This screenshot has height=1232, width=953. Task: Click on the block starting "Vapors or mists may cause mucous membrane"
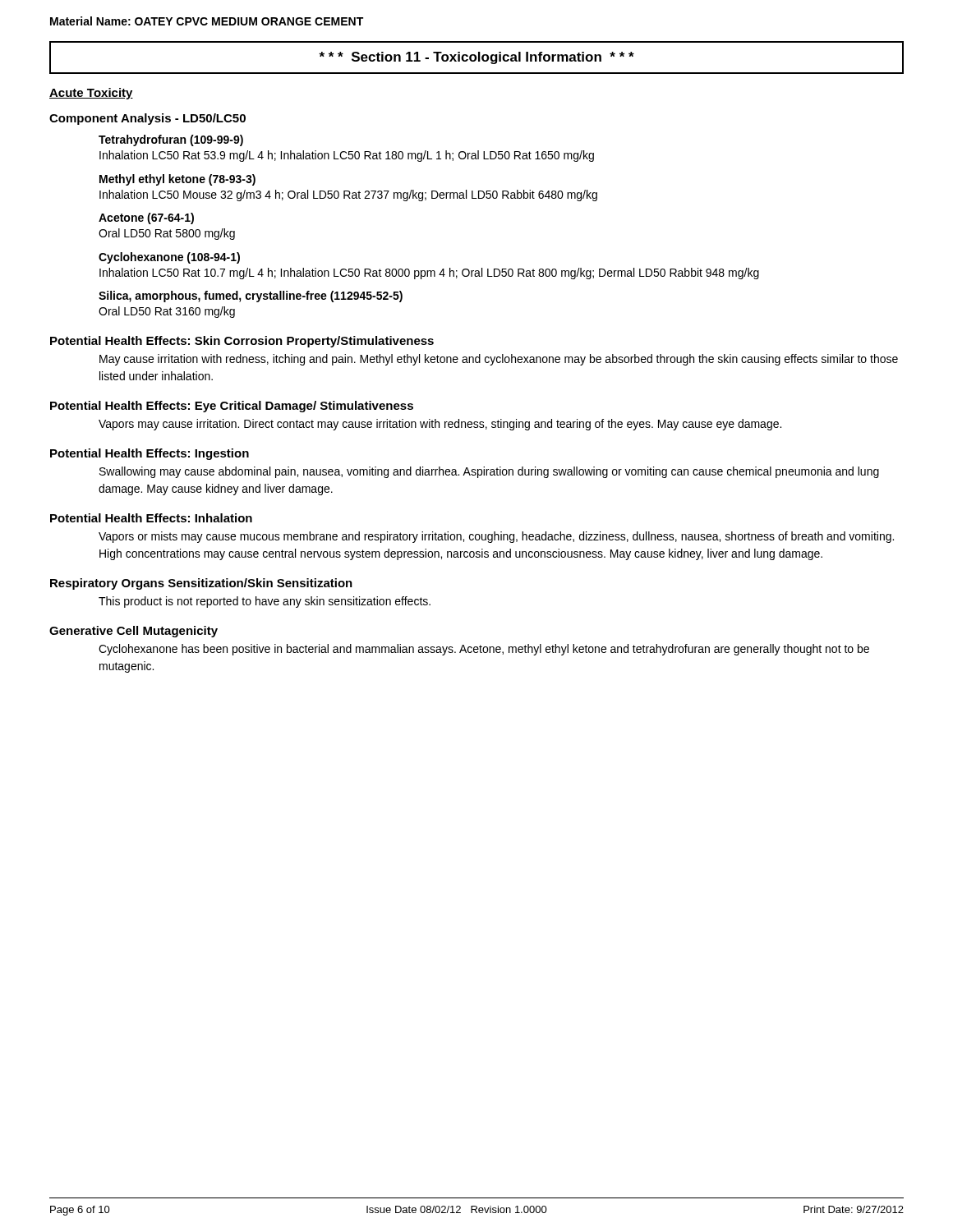497,545
